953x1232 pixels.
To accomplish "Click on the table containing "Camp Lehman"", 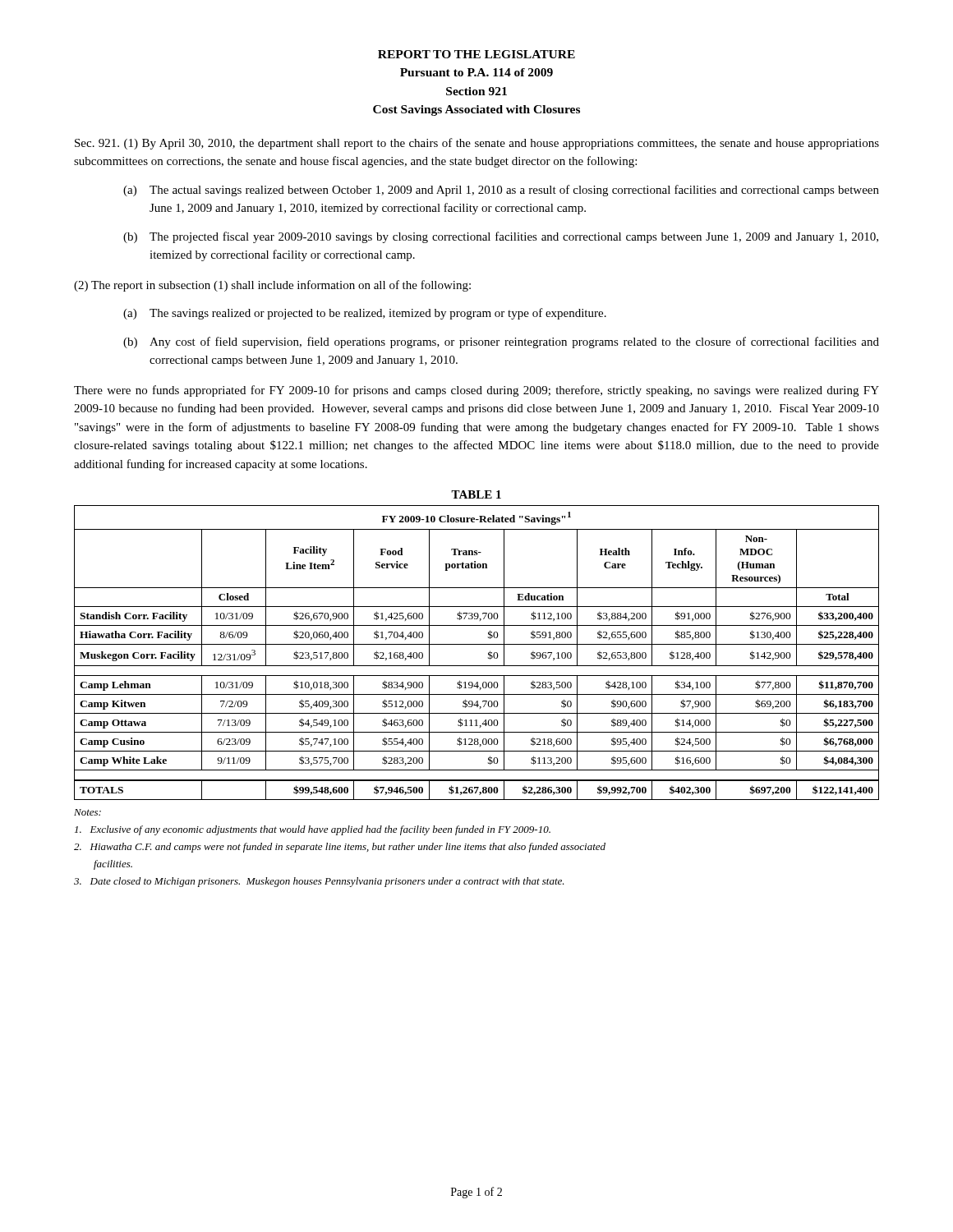I will [476, 653].
